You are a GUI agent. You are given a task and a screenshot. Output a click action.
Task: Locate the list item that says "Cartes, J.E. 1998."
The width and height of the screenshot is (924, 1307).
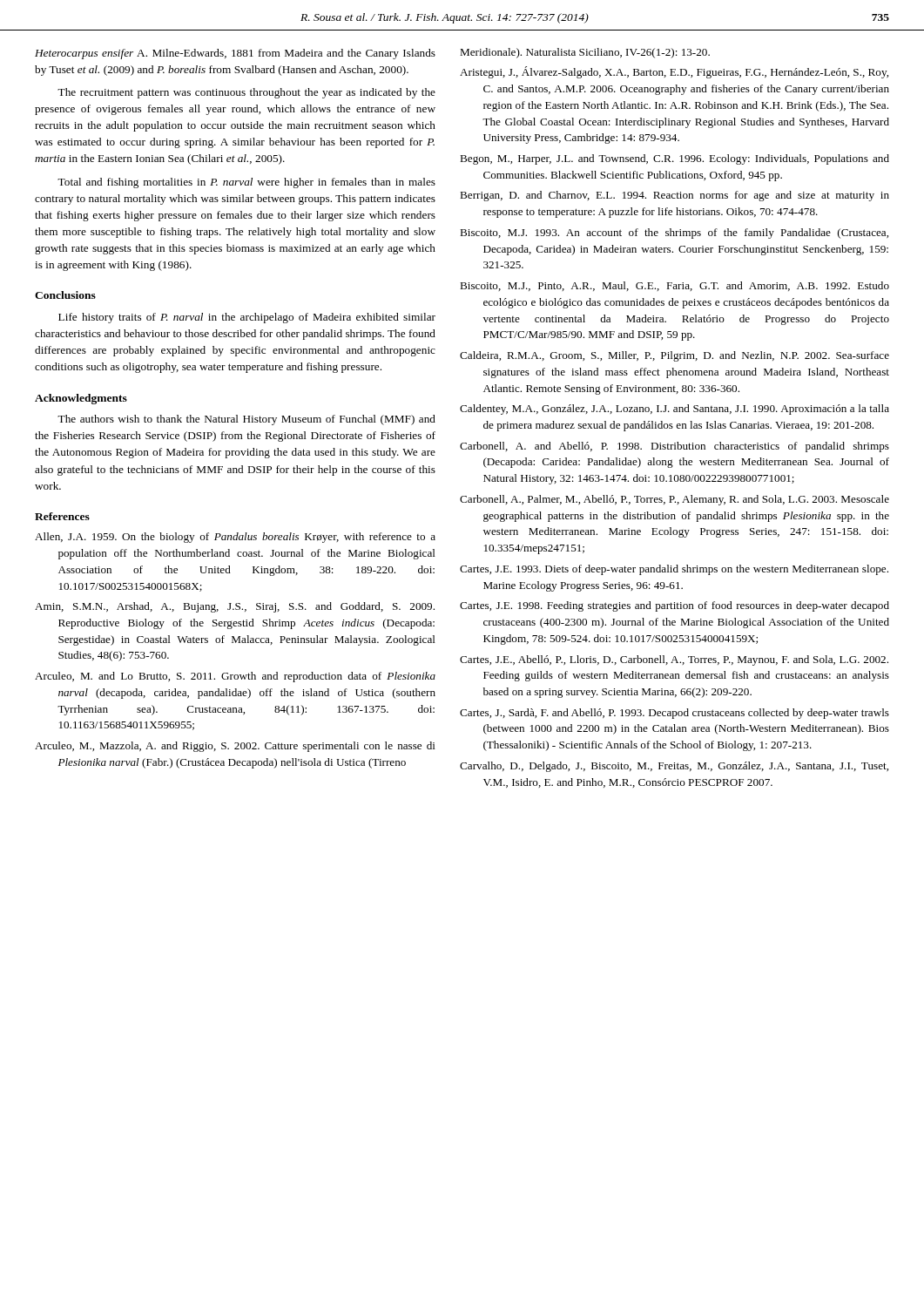674,622
